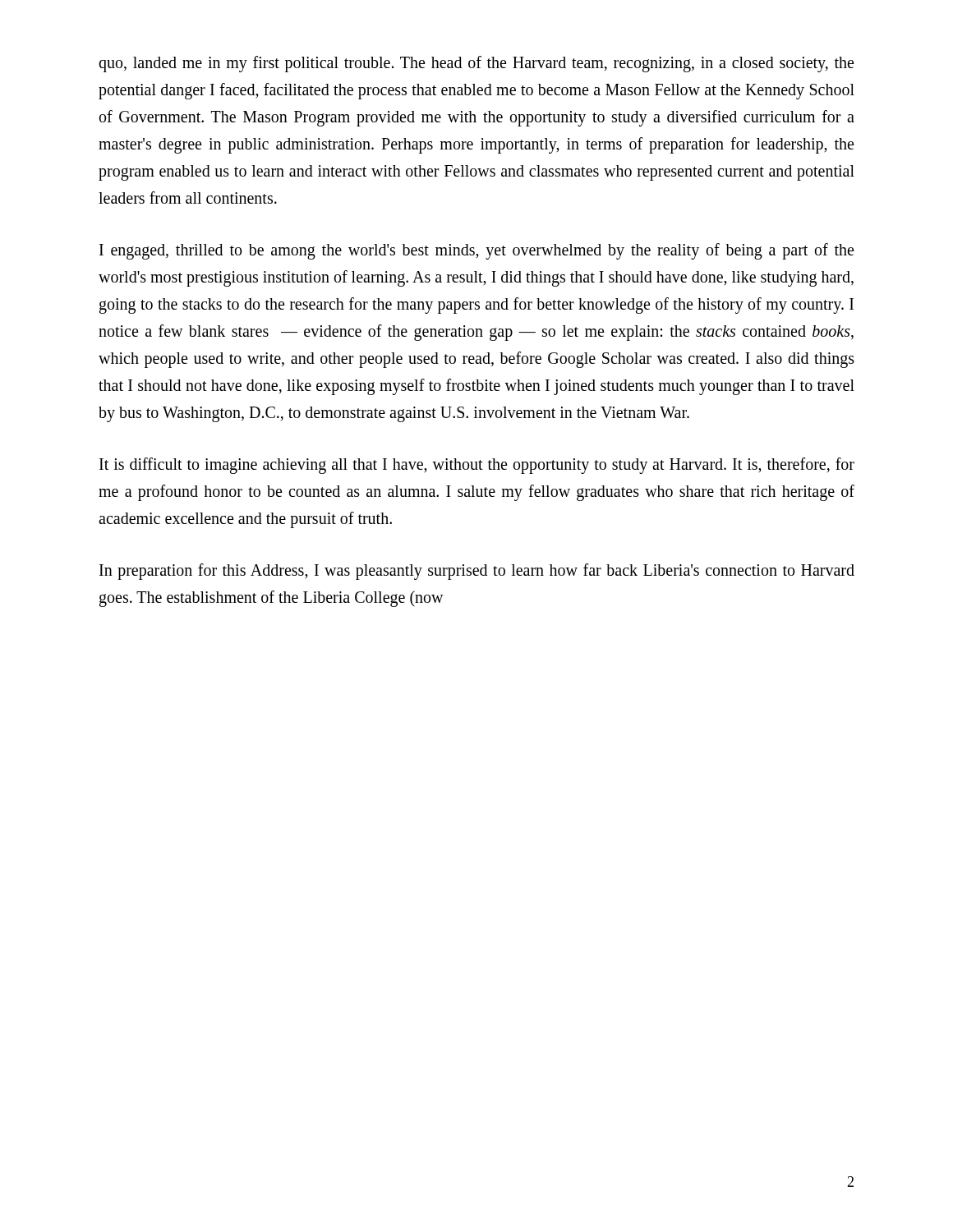953x1232 pixels.
Task: Locate the text block containing "In preparation for this"
Action: coord(476,584)
